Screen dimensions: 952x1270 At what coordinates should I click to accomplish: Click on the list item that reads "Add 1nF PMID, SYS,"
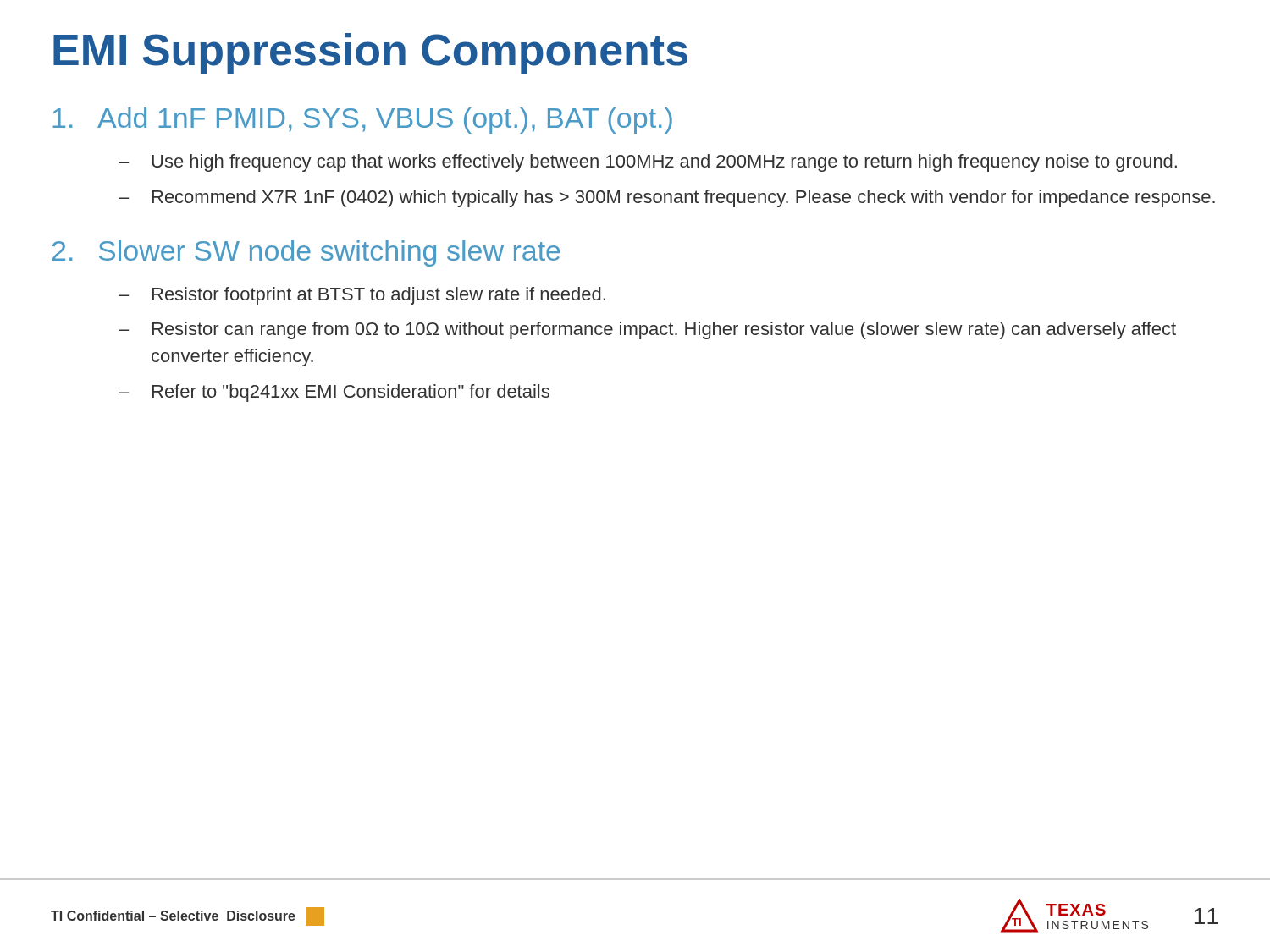[x=635, y=118]
